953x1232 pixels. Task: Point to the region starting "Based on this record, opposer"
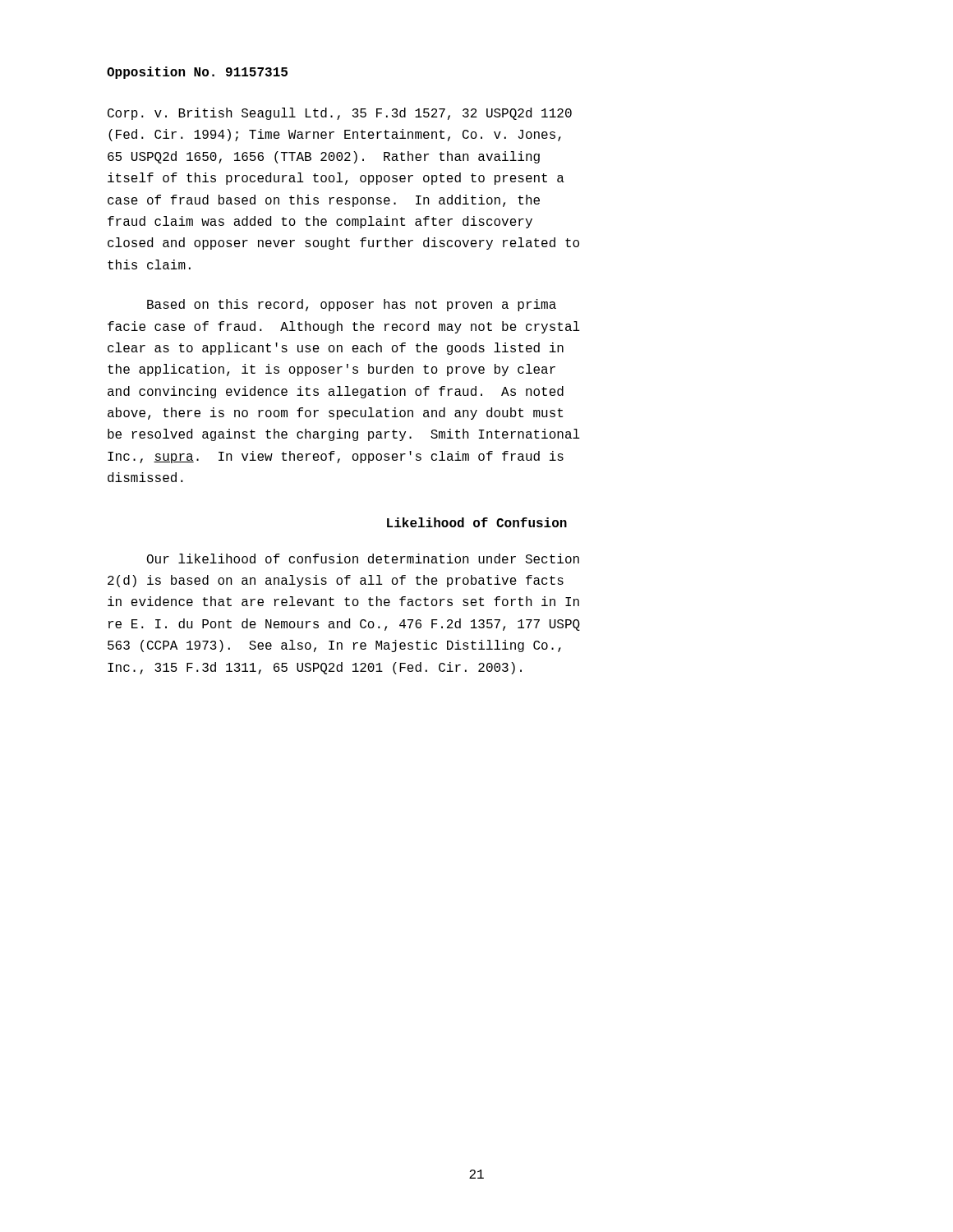point(343,392)
